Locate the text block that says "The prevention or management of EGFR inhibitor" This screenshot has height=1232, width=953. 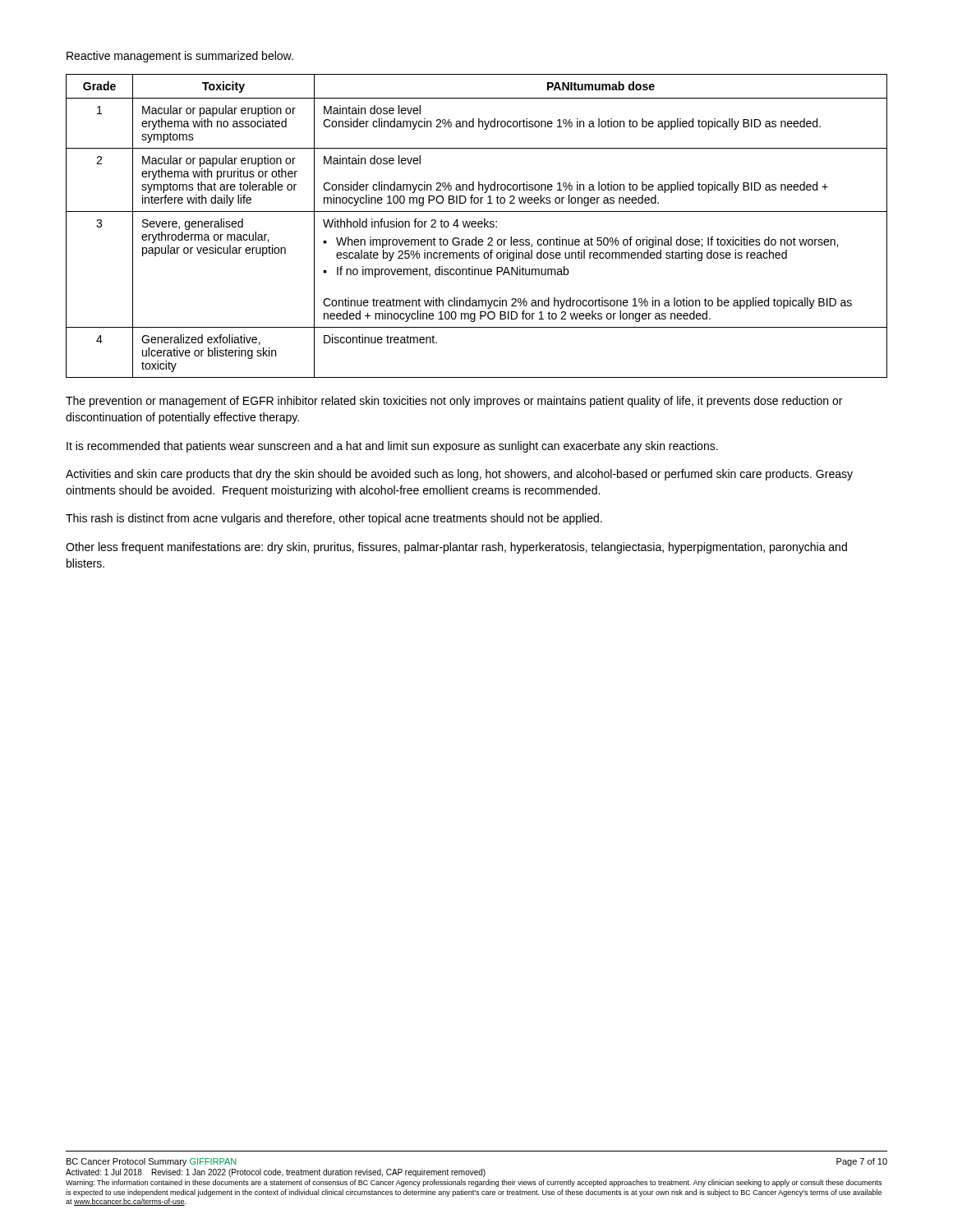pyautogui.click(x=454, y=409)
